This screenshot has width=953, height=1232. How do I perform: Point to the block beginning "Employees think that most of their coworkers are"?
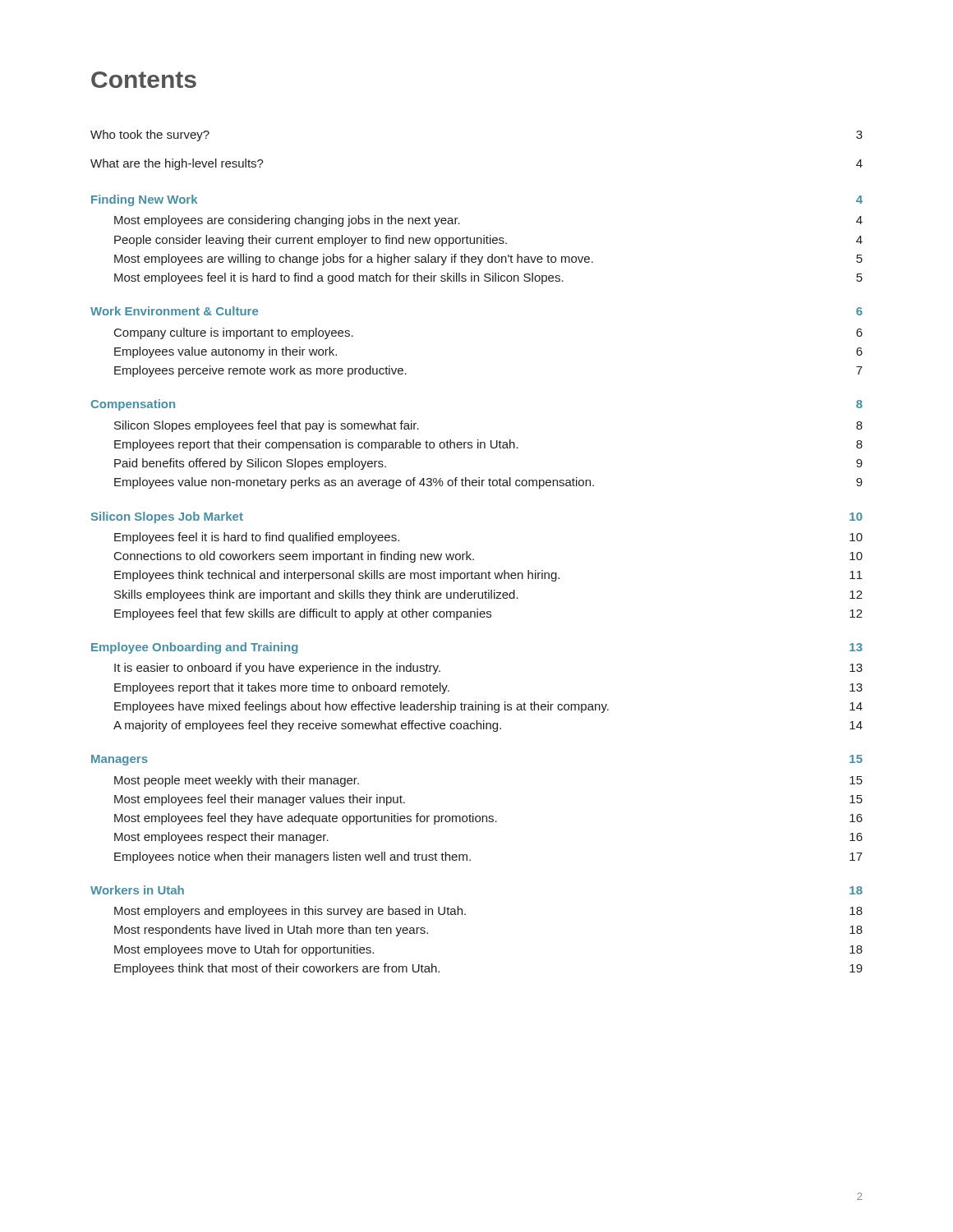tap(276, 969)
